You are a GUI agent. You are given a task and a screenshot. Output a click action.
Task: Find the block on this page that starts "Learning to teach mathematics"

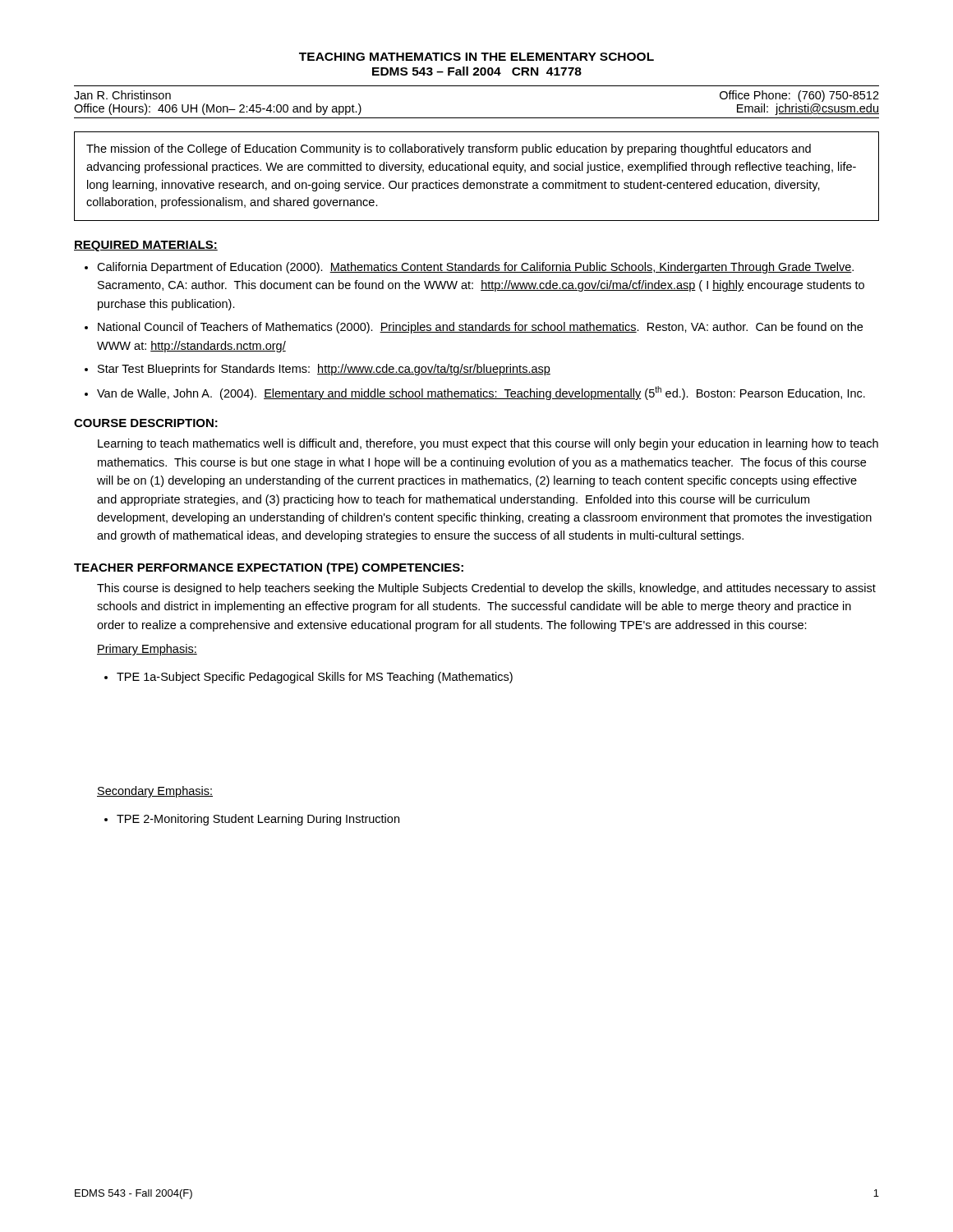pos(488,490)
